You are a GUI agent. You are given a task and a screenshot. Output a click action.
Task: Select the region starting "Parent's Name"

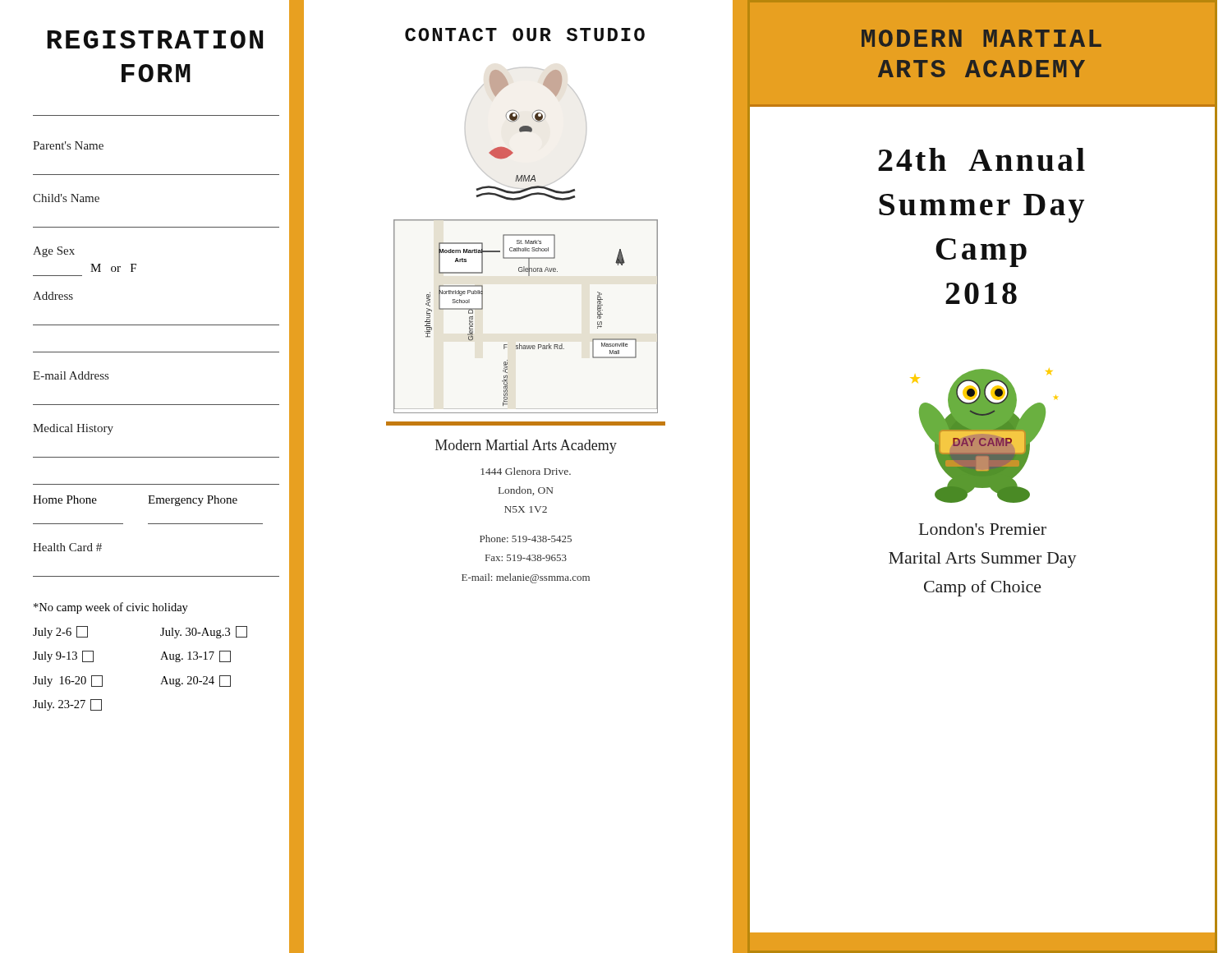68,145
